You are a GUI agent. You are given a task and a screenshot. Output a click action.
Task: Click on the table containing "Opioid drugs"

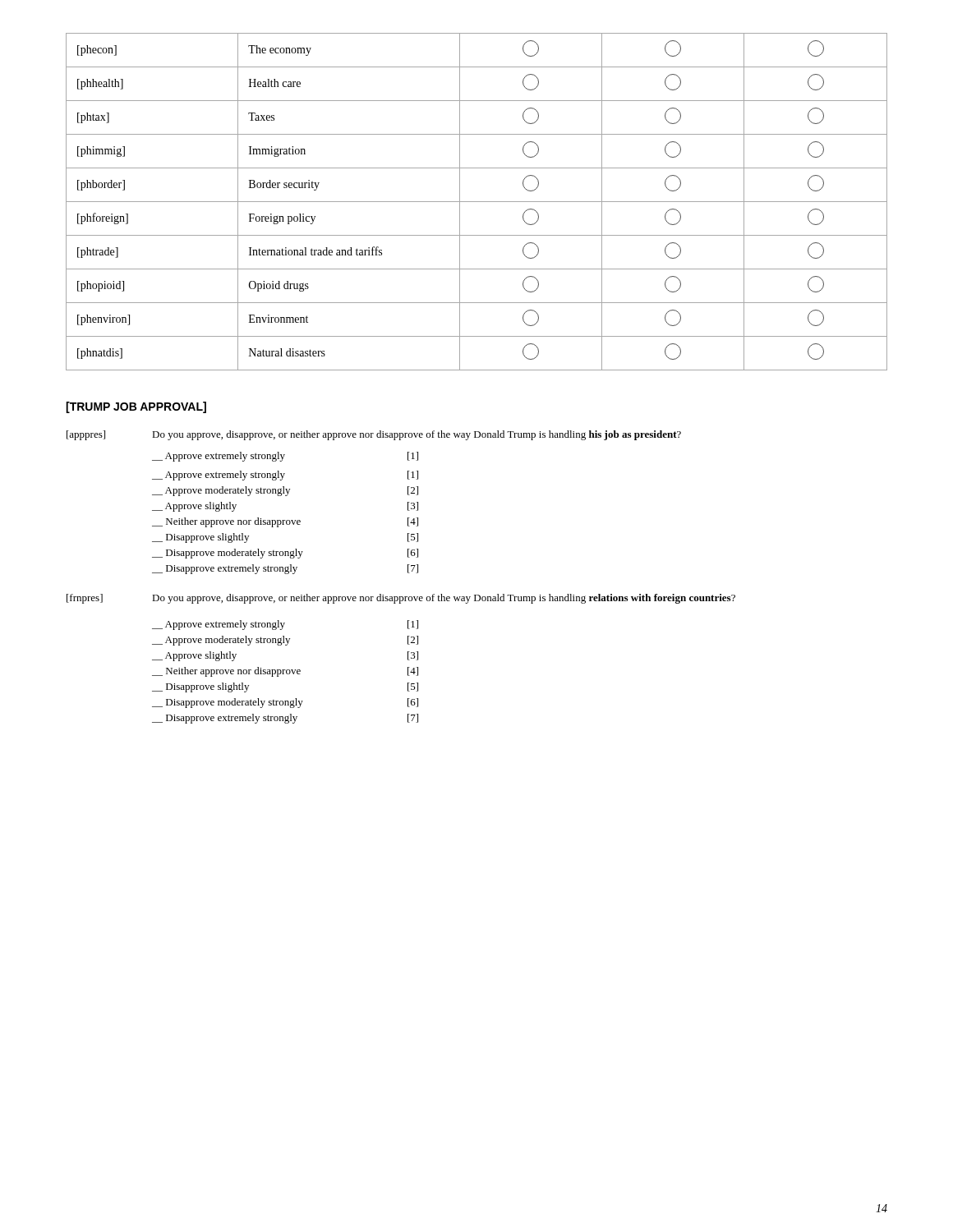coord(476,202)
